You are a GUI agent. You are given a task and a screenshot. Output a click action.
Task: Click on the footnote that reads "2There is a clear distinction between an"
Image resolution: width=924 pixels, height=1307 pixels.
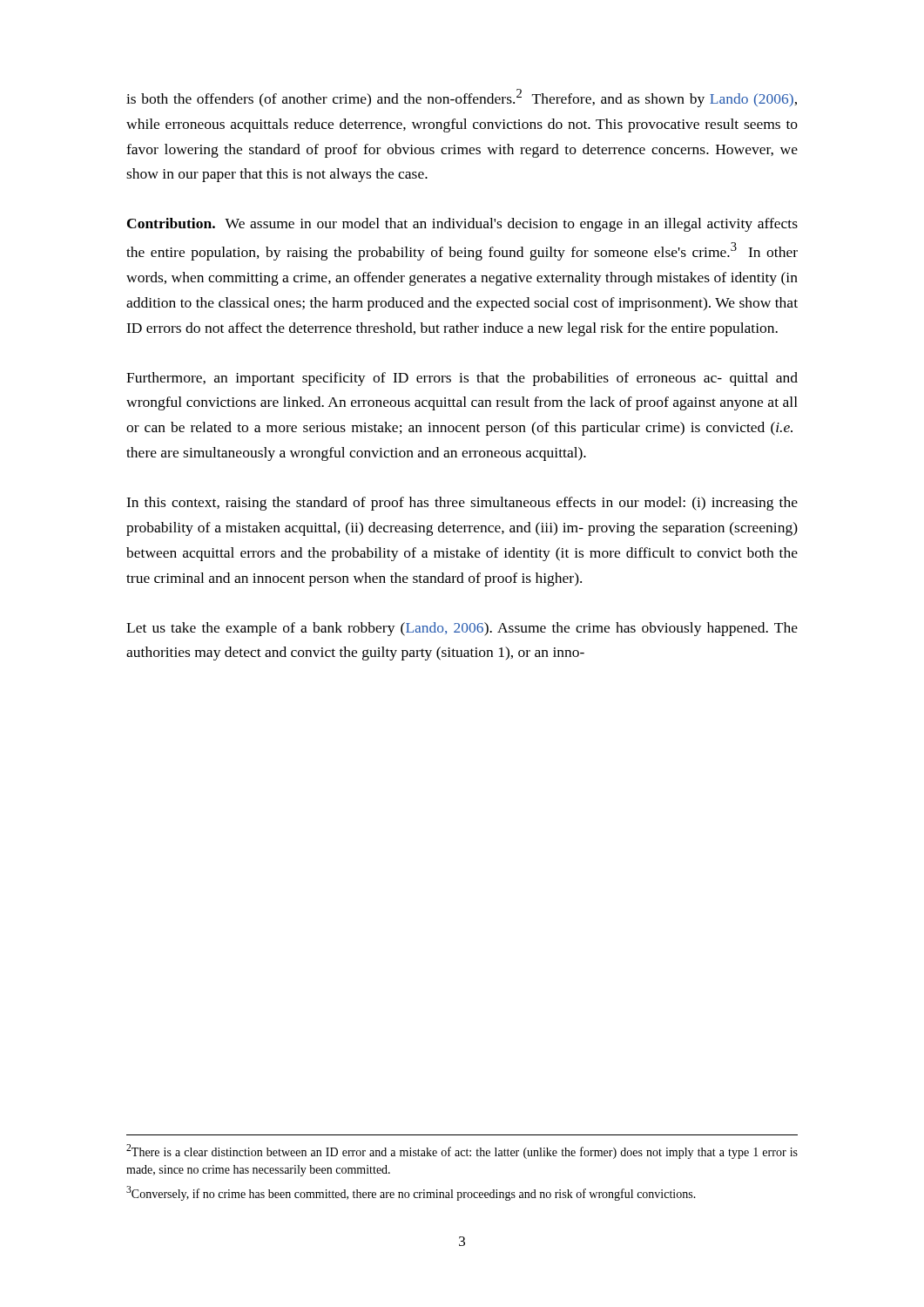tap(462, 1159)
